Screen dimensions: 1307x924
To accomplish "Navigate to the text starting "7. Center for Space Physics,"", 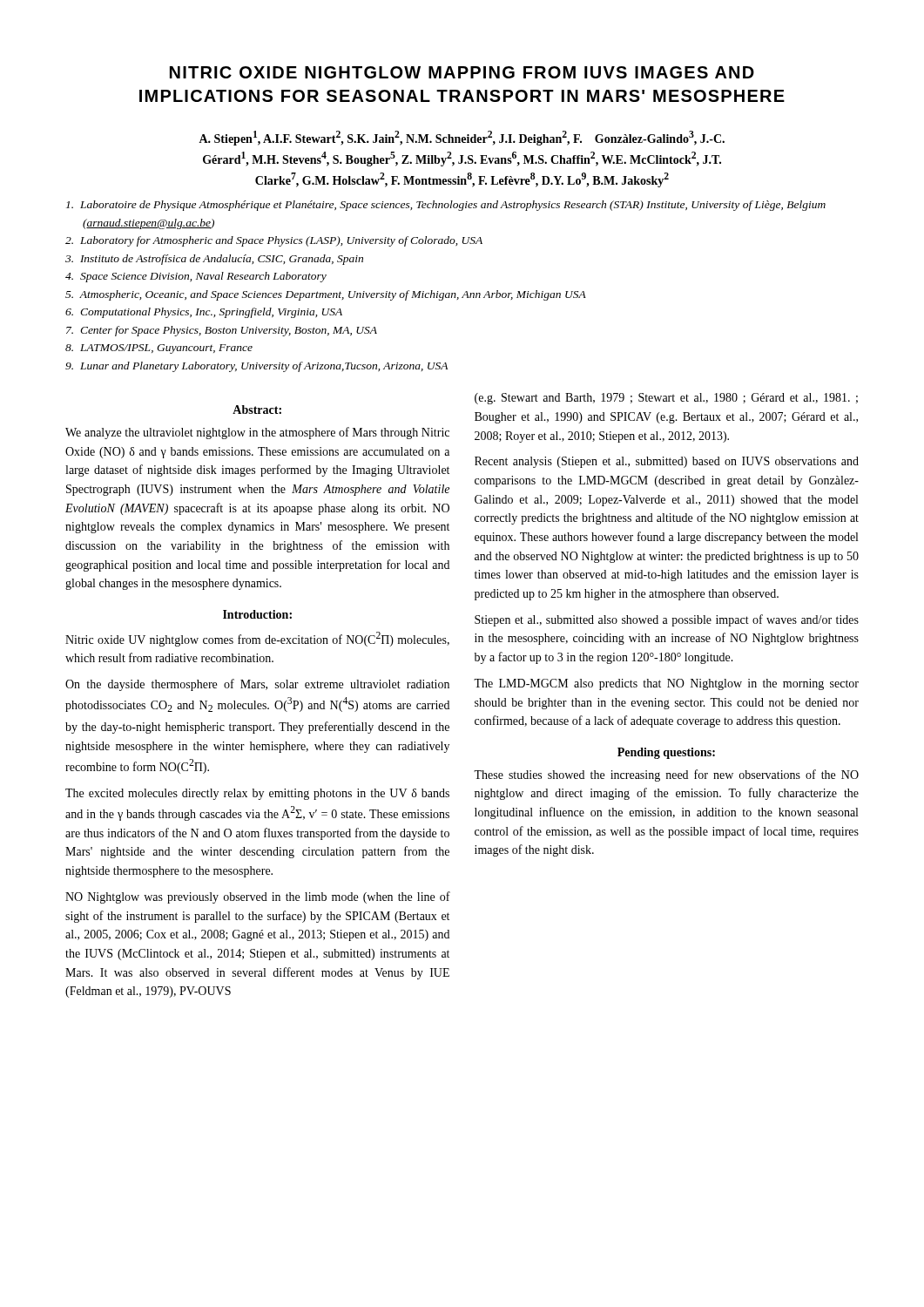I will [x=221, y=329].
